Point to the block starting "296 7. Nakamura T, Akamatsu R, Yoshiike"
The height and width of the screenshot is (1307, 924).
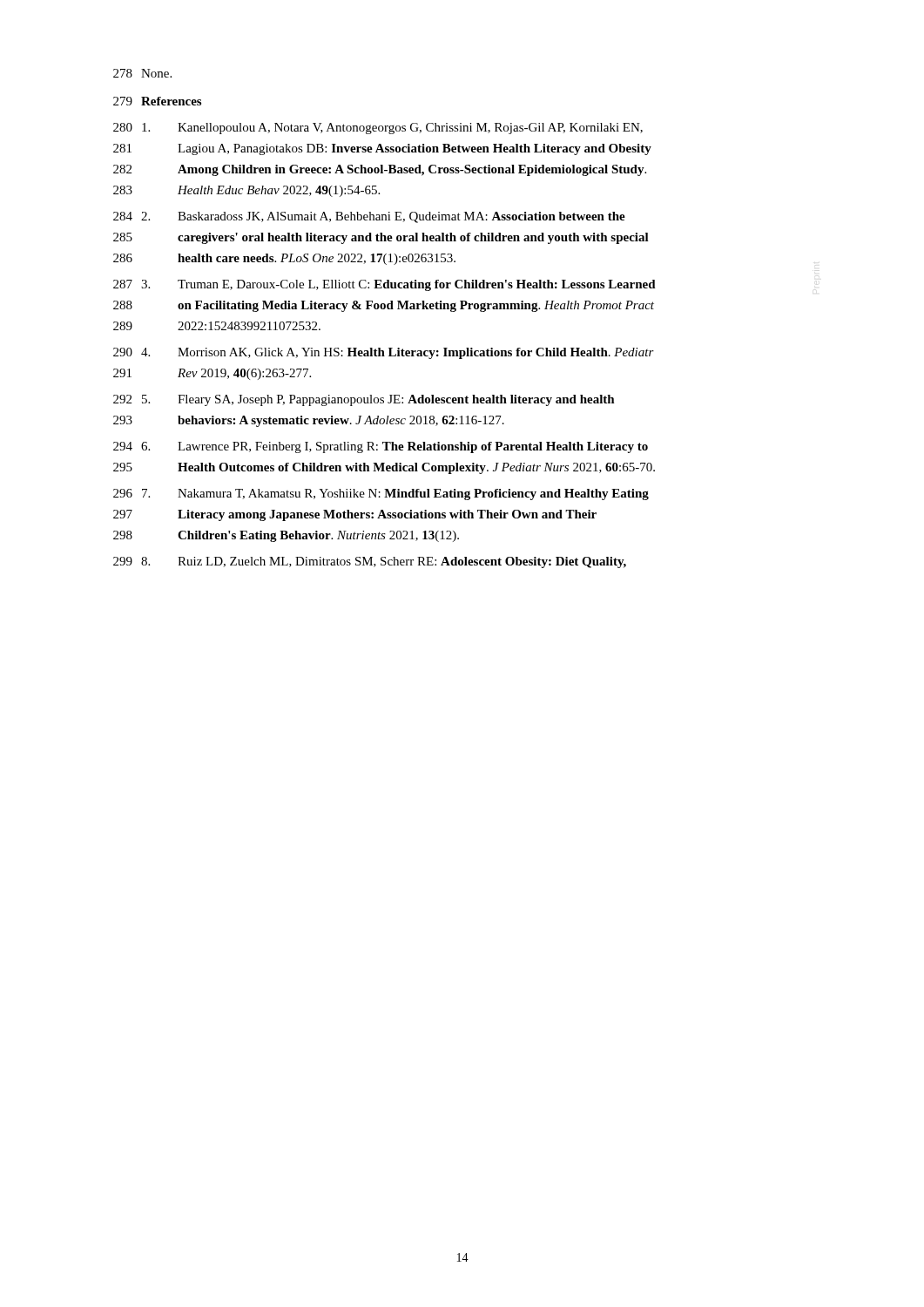tap(462, 493)
